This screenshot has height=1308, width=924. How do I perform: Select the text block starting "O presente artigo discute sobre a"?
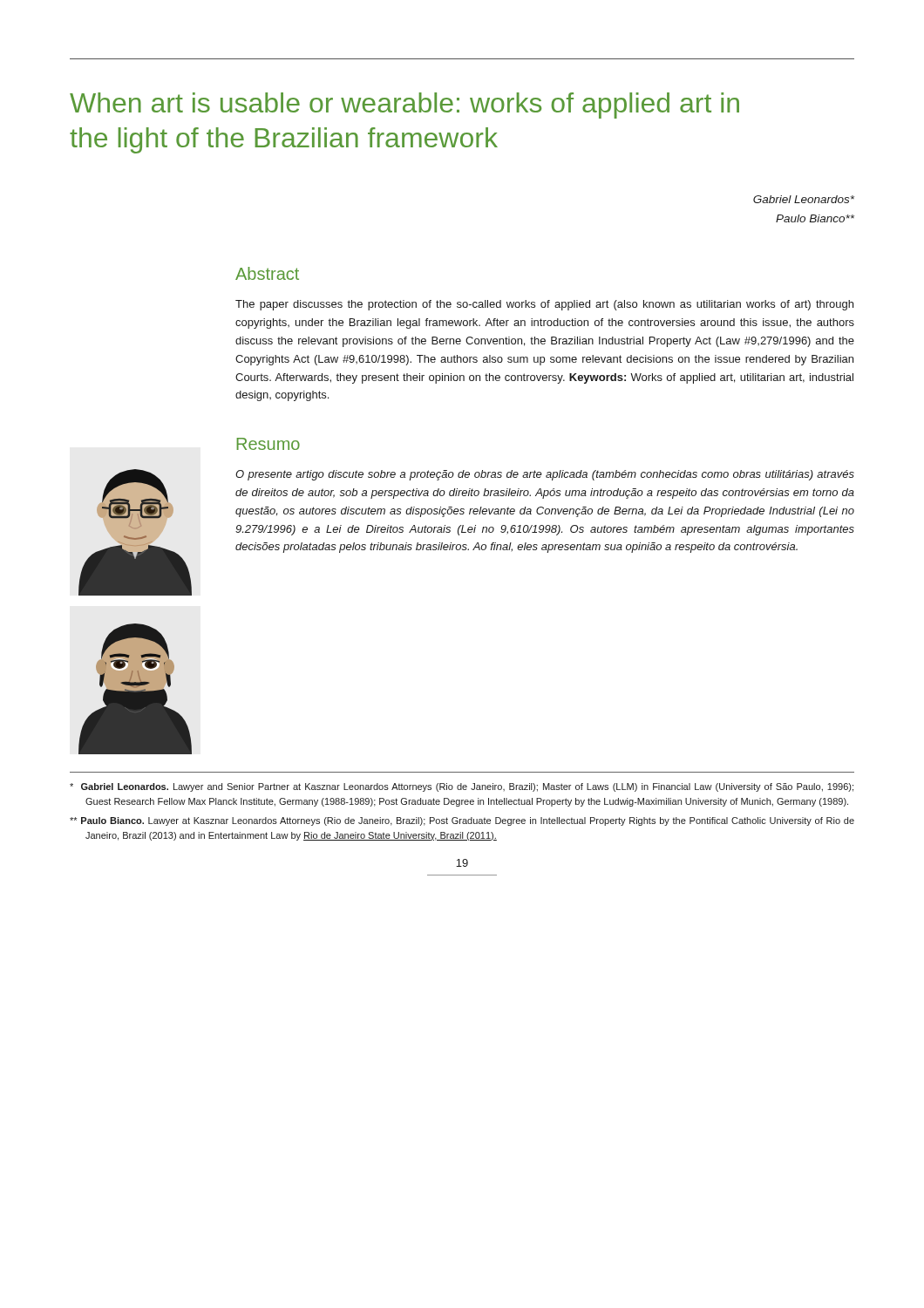[545, 511]
